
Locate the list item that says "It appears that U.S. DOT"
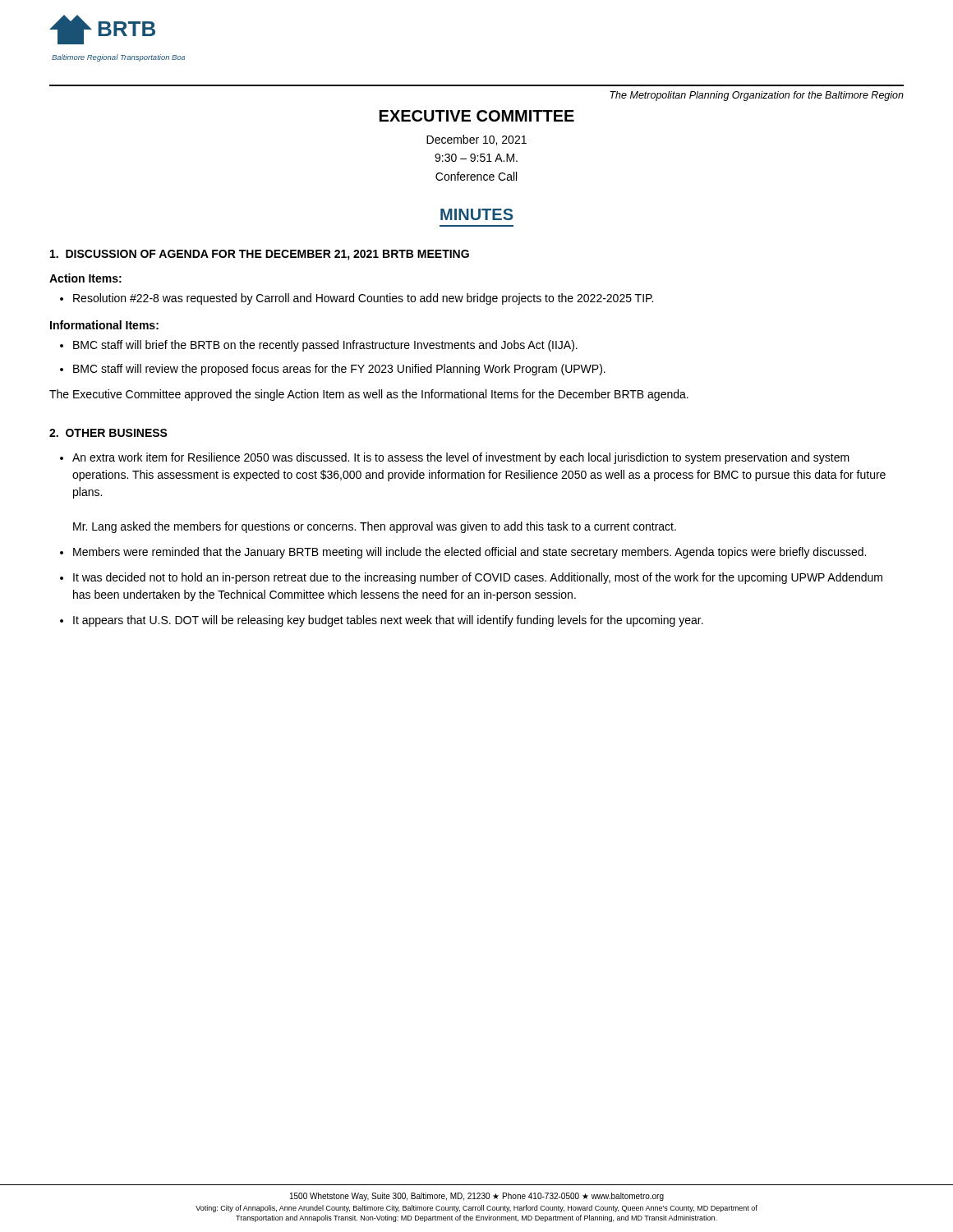tap(476, 621)
